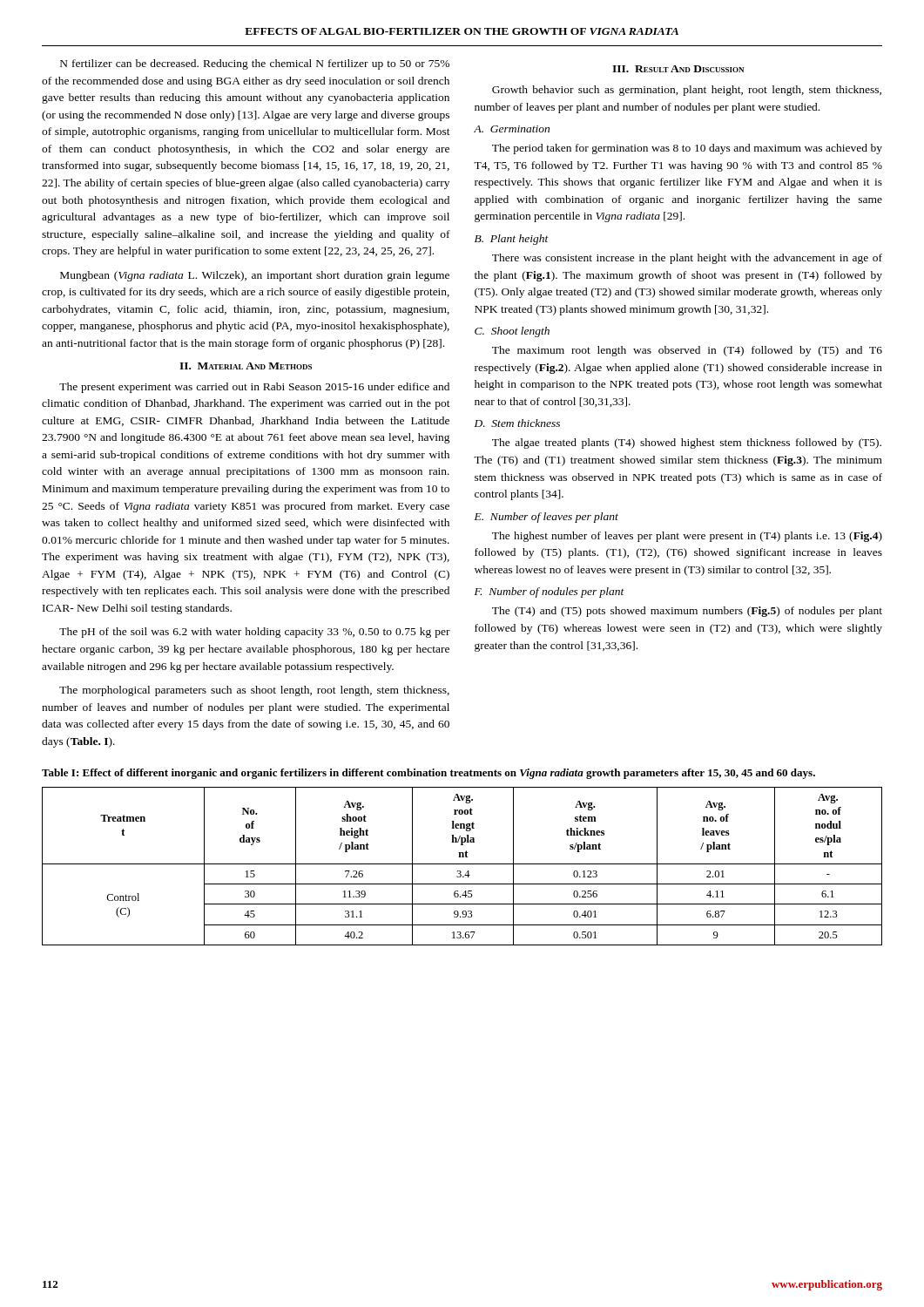
Task: Find the block on this page that starts "The period taken for germination was"
Action: point(678,182)
